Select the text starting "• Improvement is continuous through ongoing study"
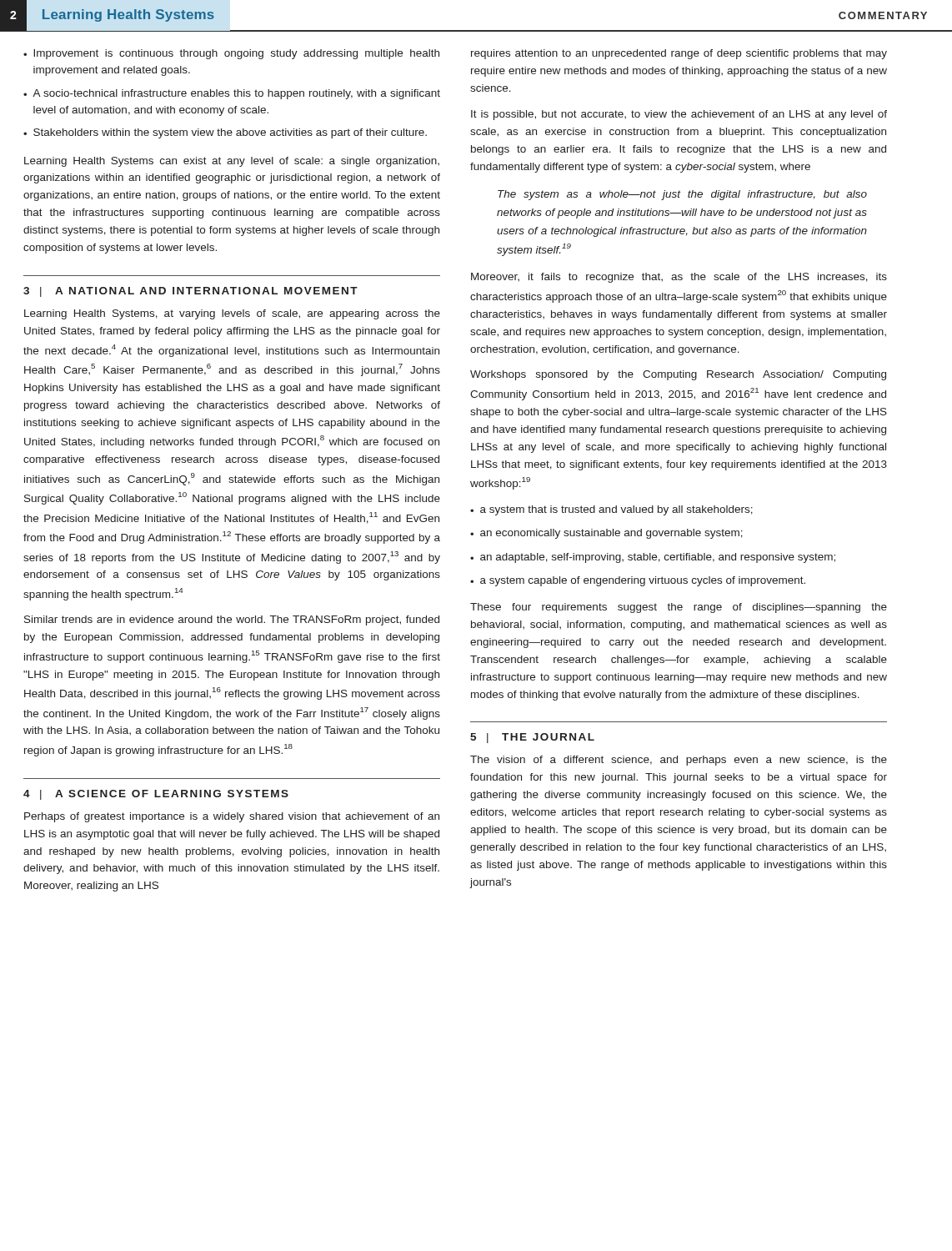 [x=232, y=62]
